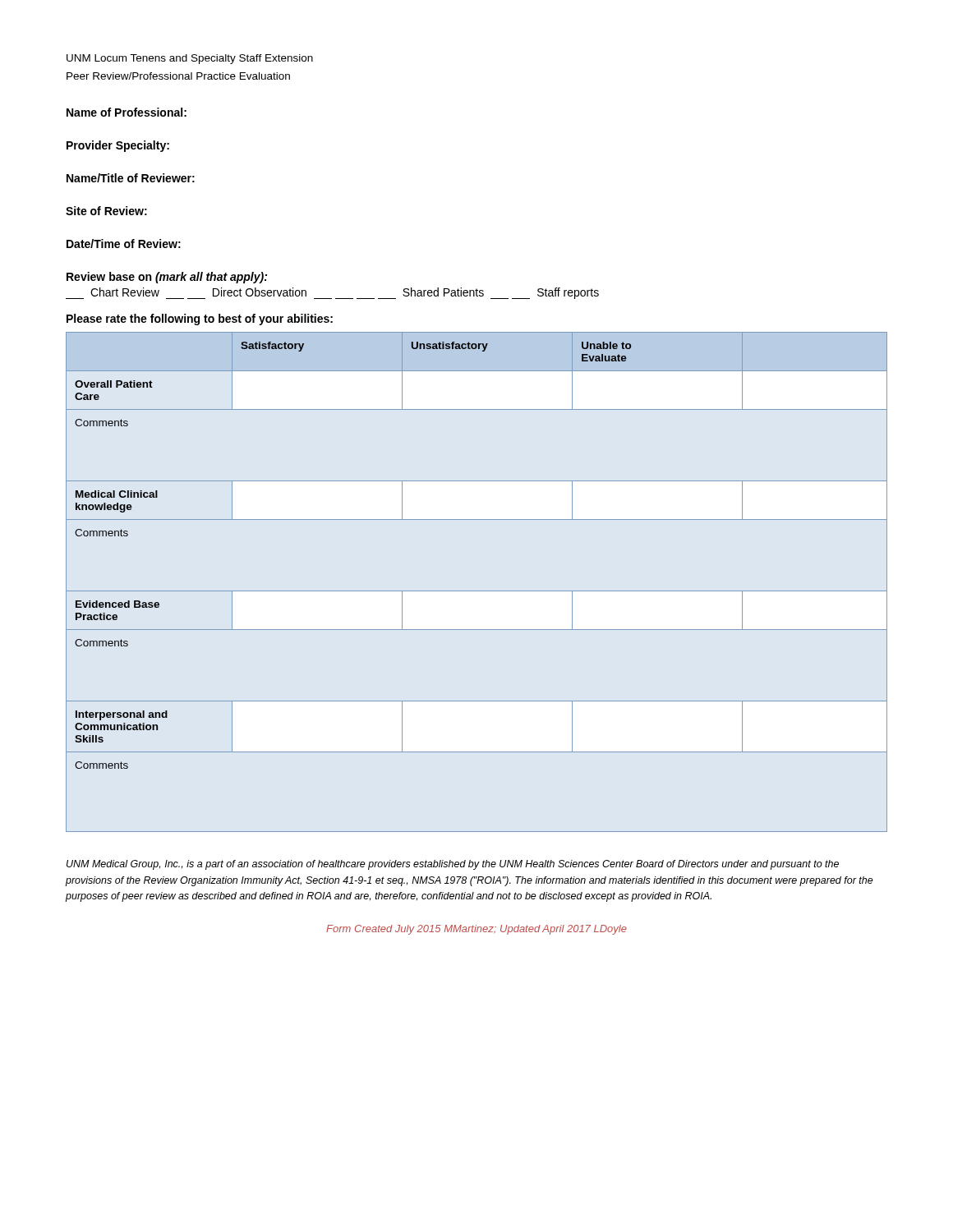Select the footnote with the text "UNM Medical Group, Inc., is a"
The image size is (953, 1232).
coord(469,880)
